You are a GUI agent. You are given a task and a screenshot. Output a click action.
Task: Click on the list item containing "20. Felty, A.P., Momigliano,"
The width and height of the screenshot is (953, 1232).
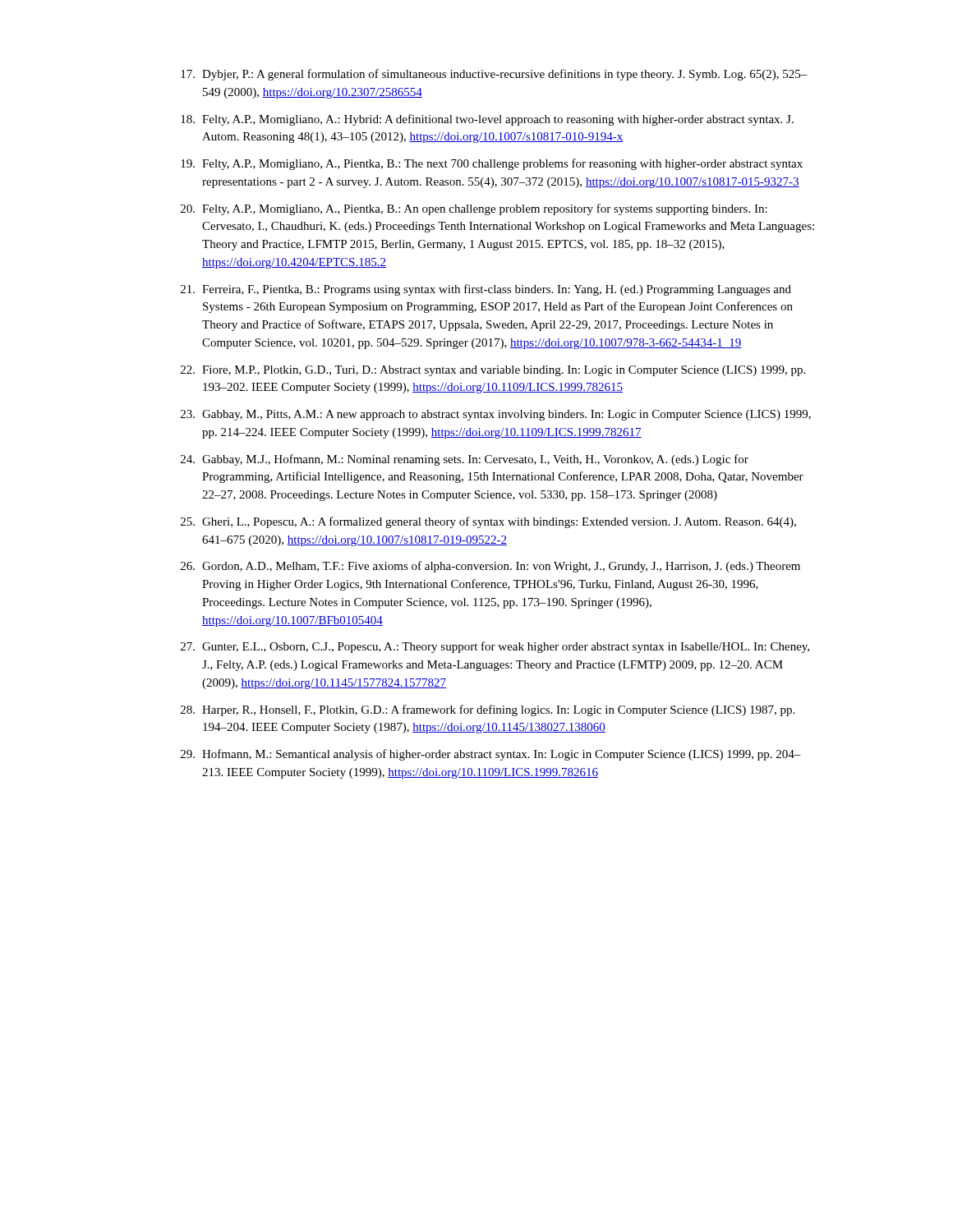coord(493,236)
